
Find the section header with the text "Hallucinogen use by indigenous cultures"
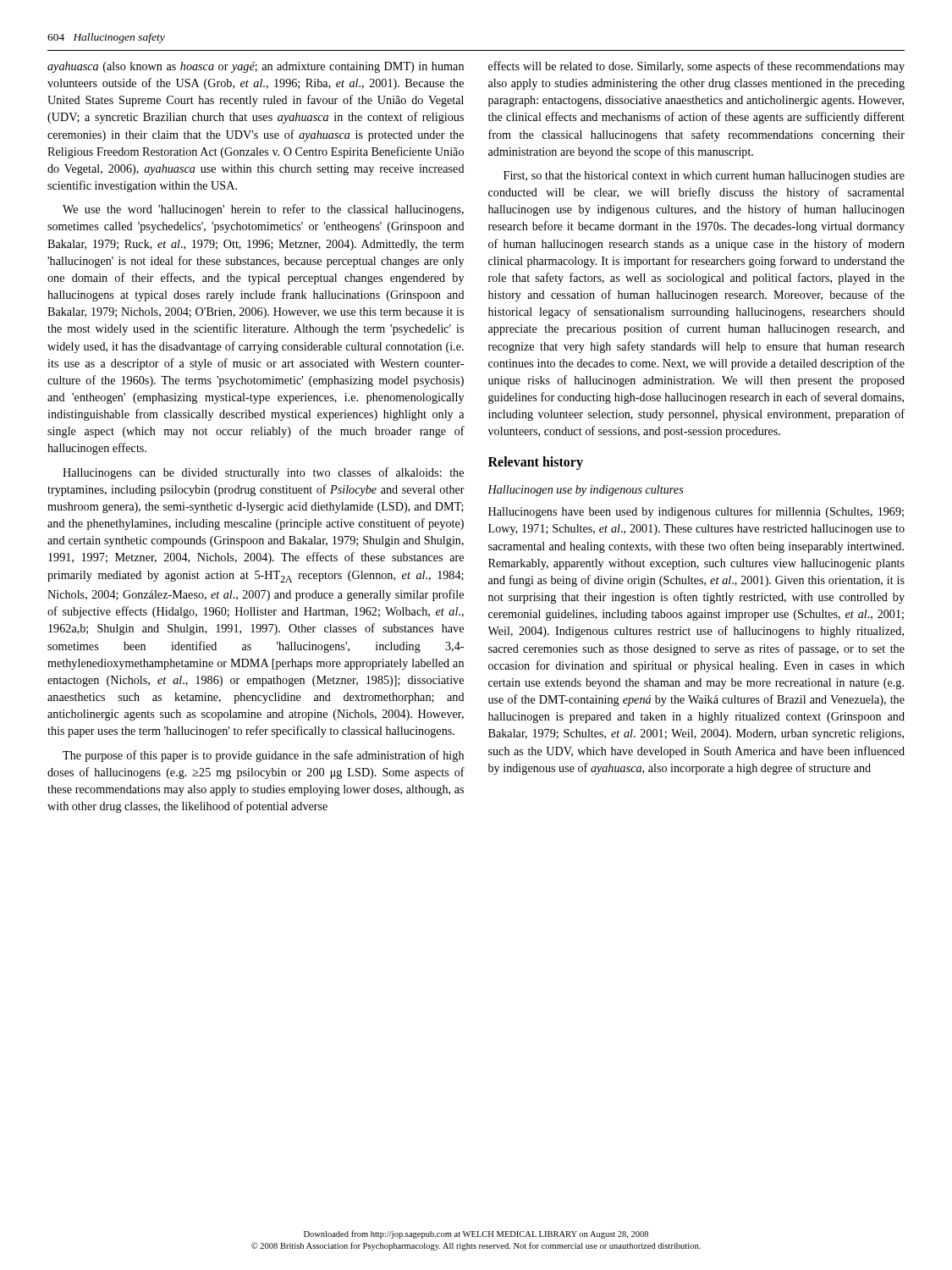(586, 490)
